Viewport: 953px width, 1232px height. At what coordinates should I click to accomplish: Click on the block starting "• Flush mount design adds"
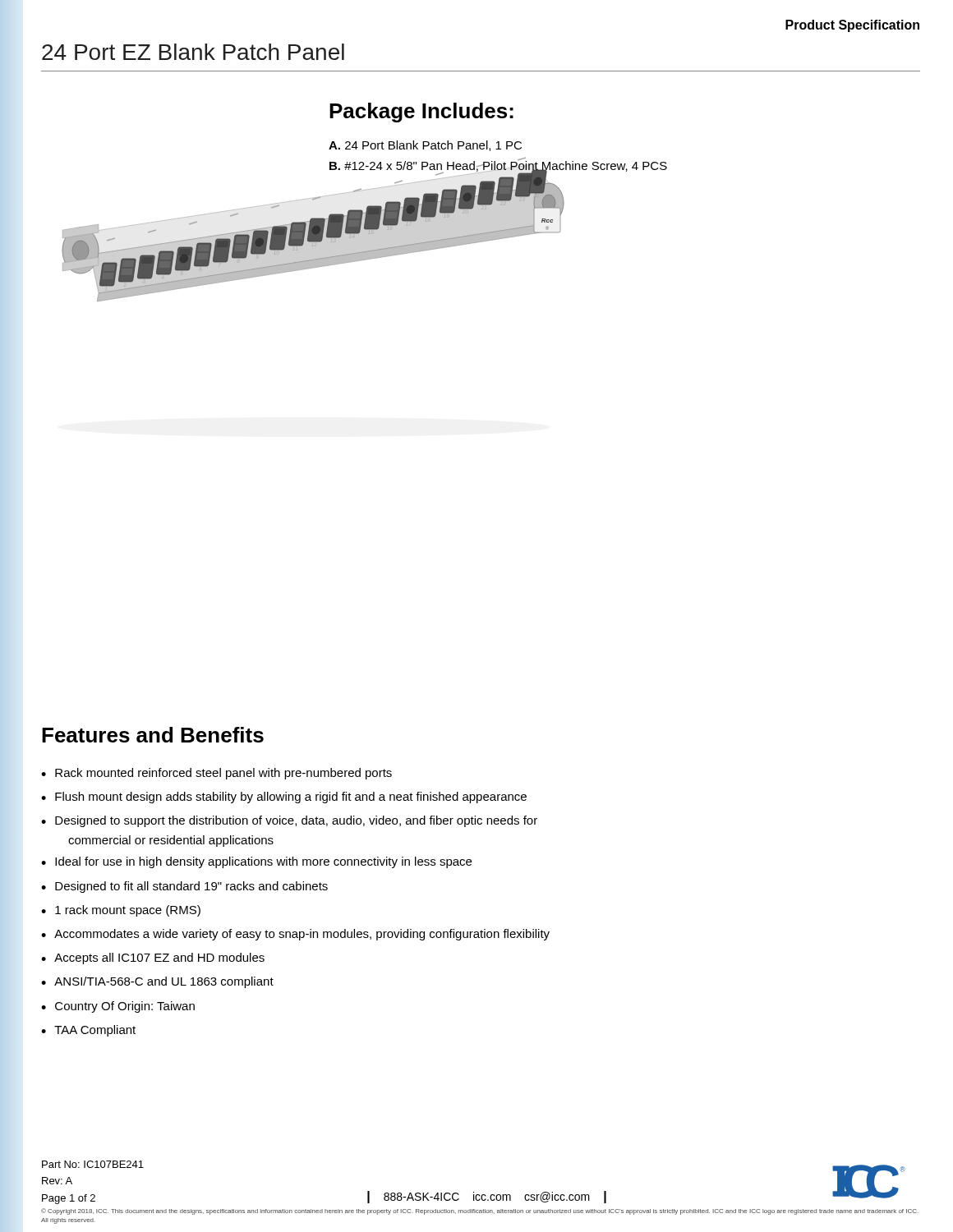pyautogui.click(x=284, y=798)
